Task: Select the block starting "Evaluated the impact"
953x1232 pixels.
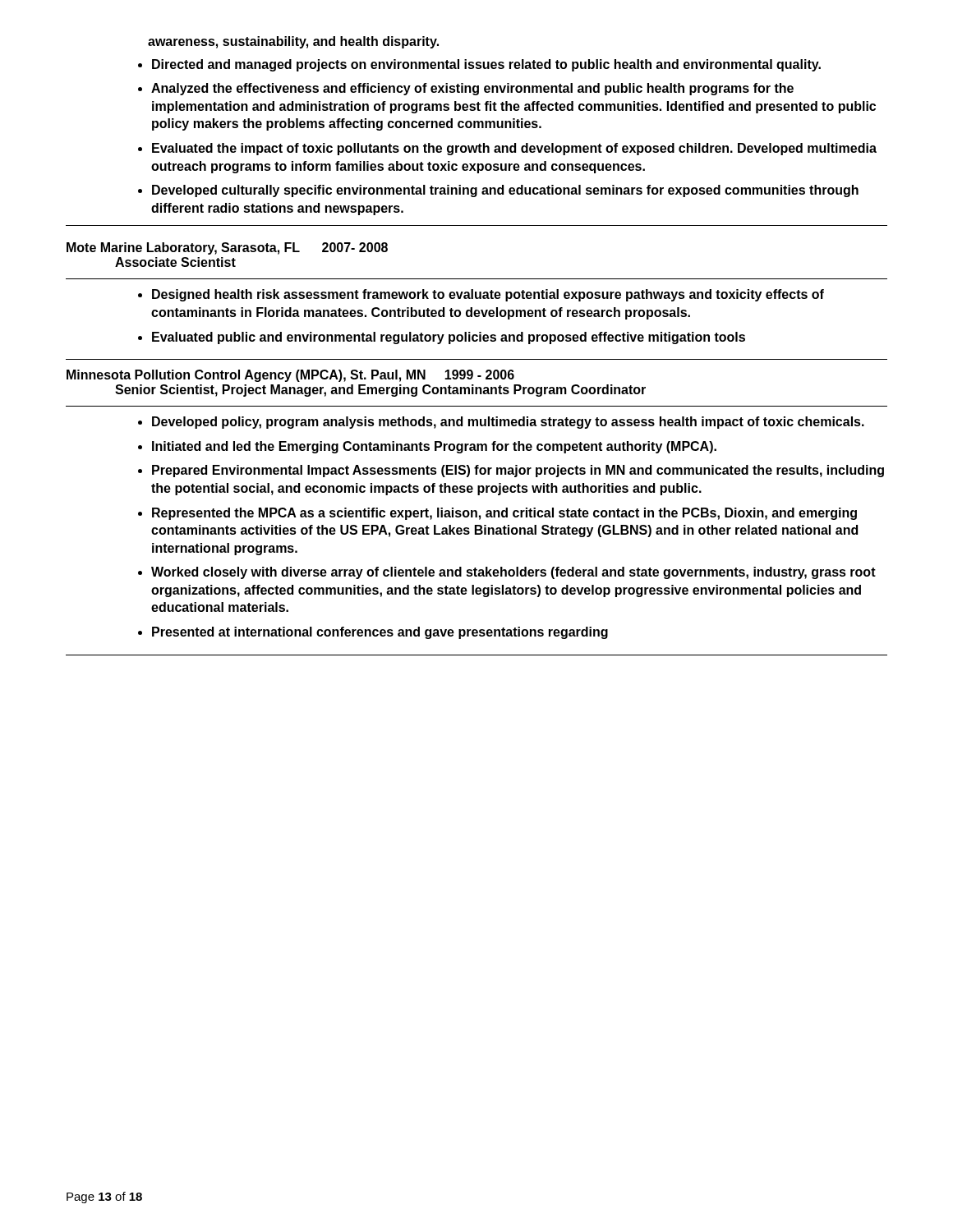Action: [514, 157]
